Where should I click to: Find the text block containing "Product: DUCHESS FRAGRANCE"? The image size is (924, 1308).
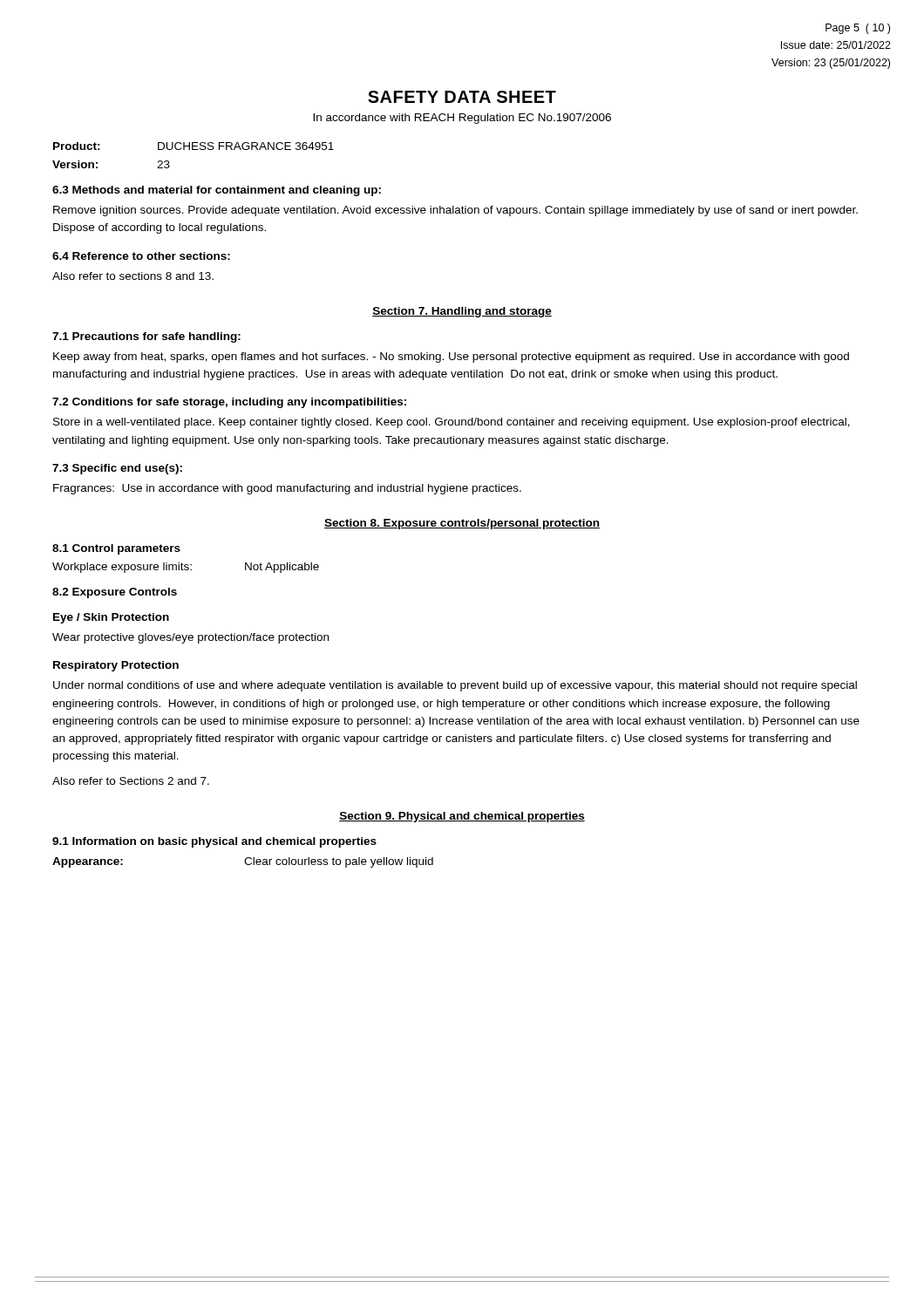[x=193, y=146]
